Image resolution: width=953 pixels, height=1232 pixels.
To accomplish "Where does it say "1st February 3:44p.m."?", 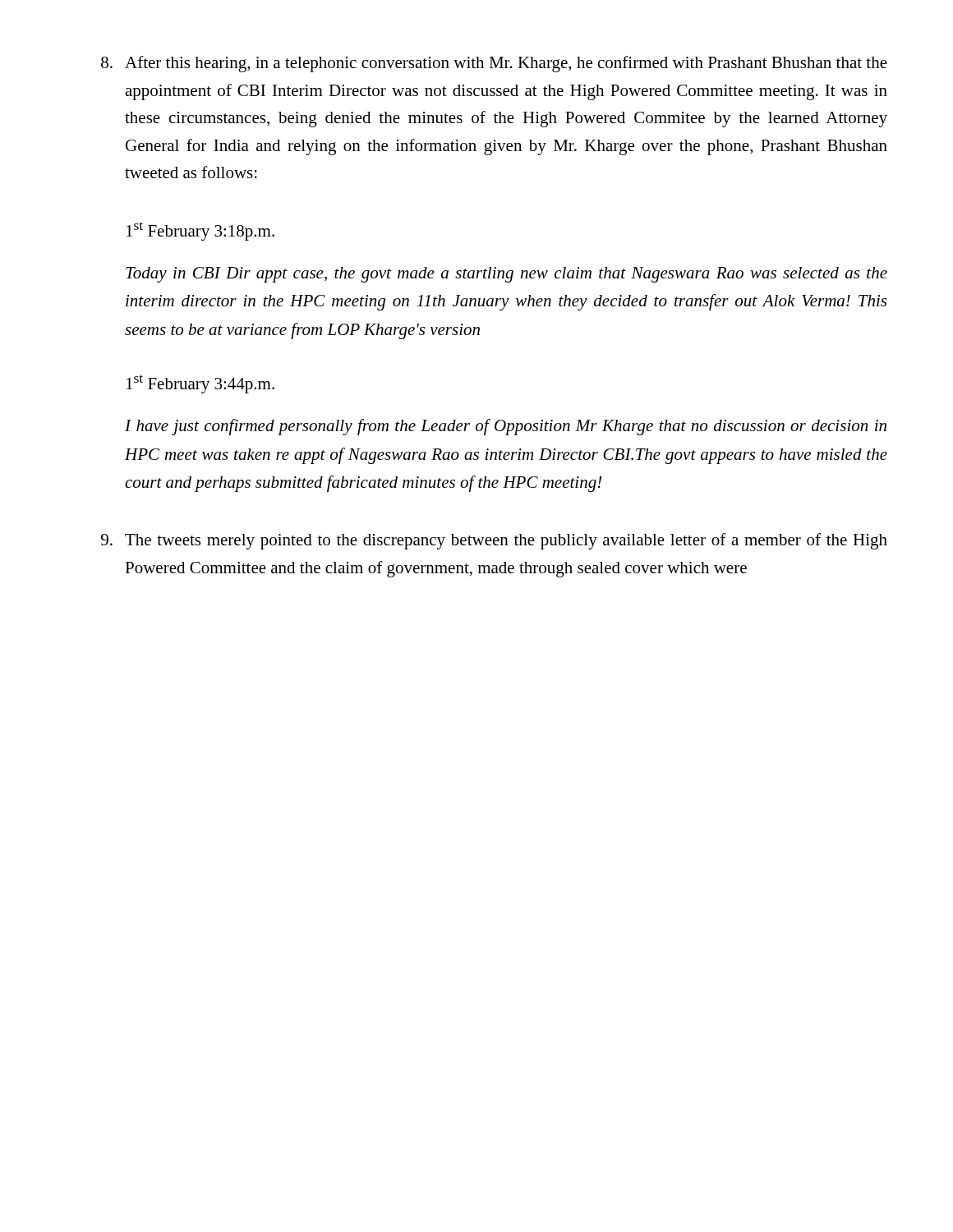I will point(200,382).
